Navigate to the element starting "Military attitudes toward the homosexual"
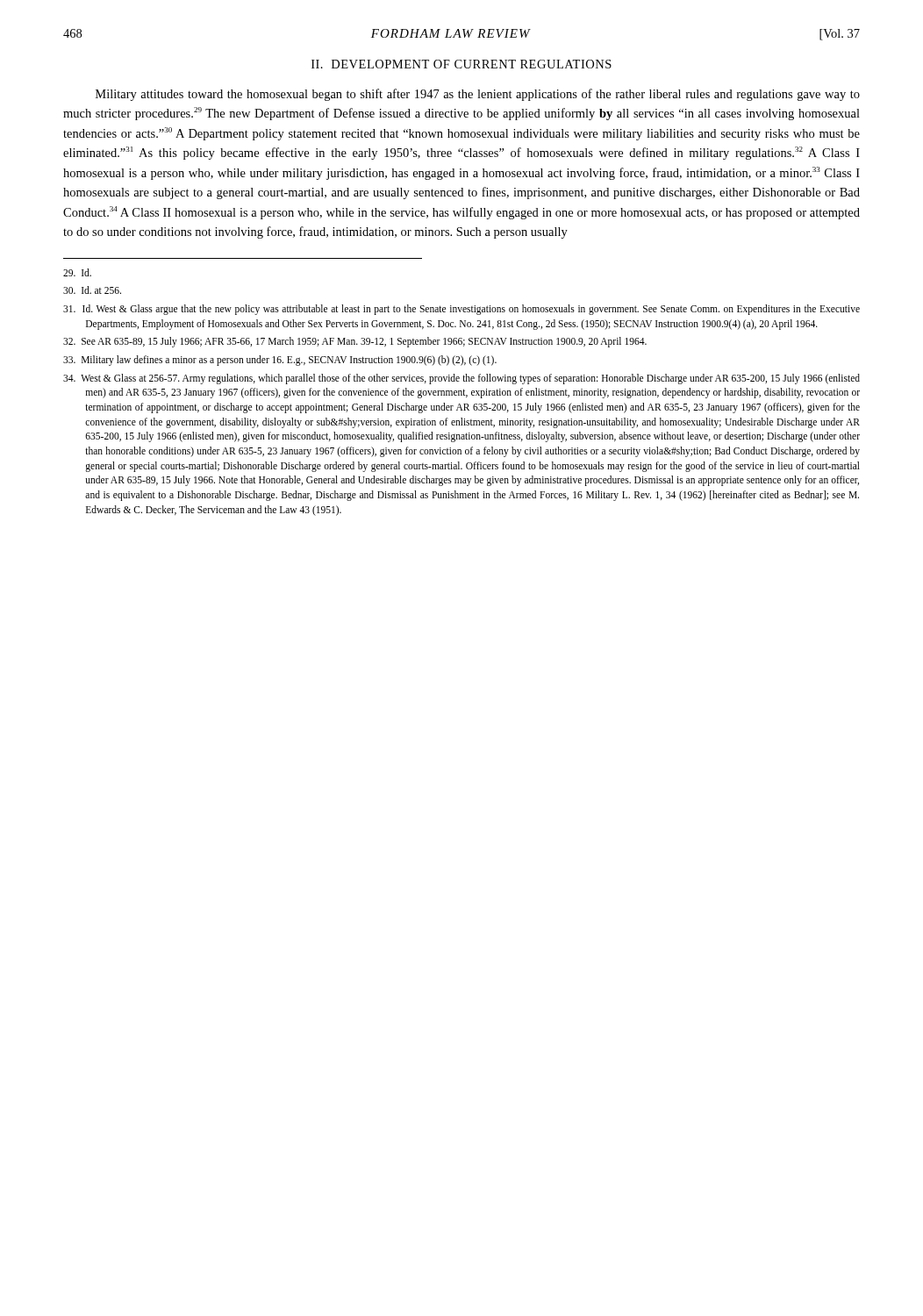923x1316 pixels. (x=462, y=163)
